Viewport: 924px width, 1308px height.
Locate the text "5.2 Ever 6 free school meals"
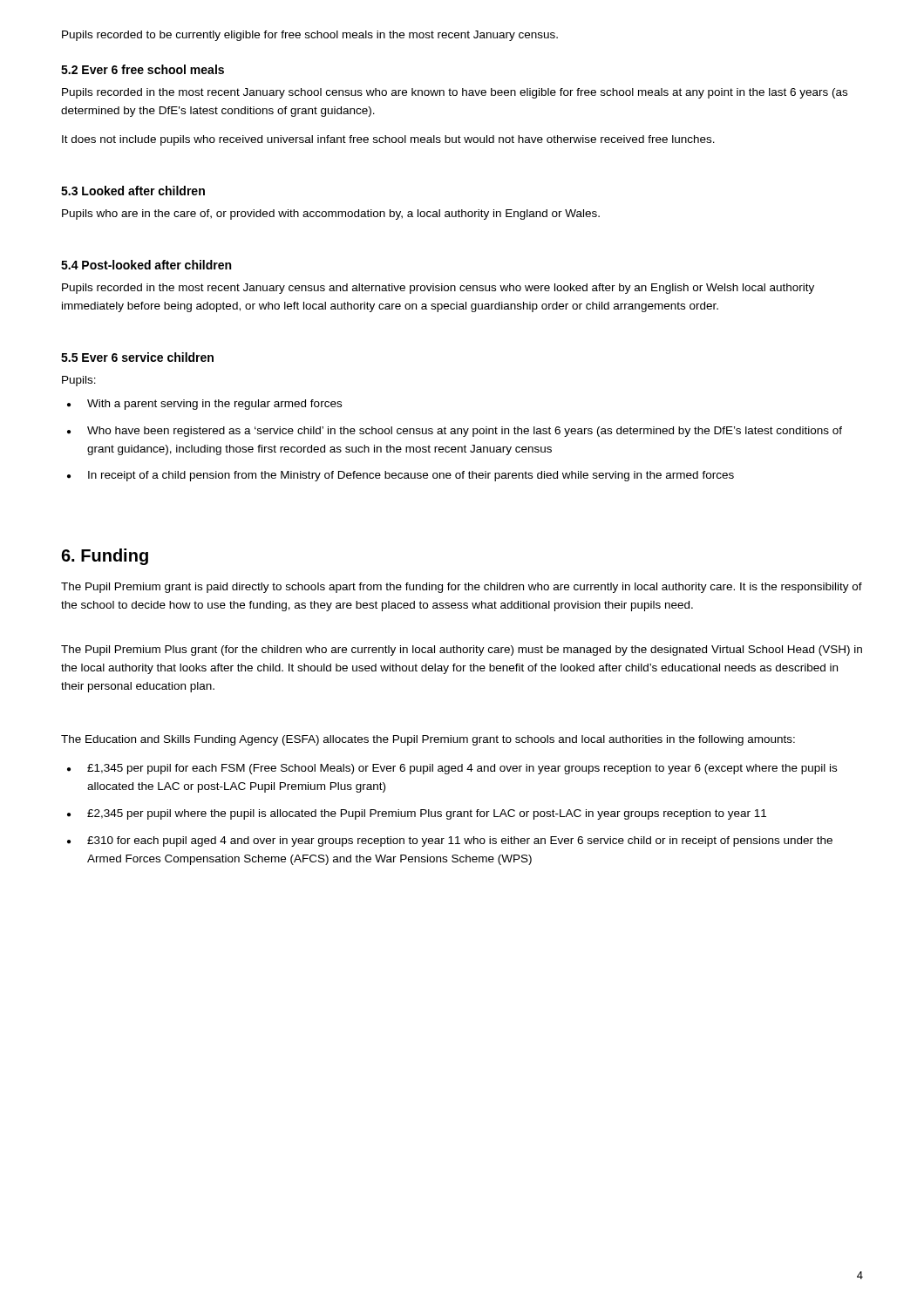pyautogui.click(x=143, y=70)
